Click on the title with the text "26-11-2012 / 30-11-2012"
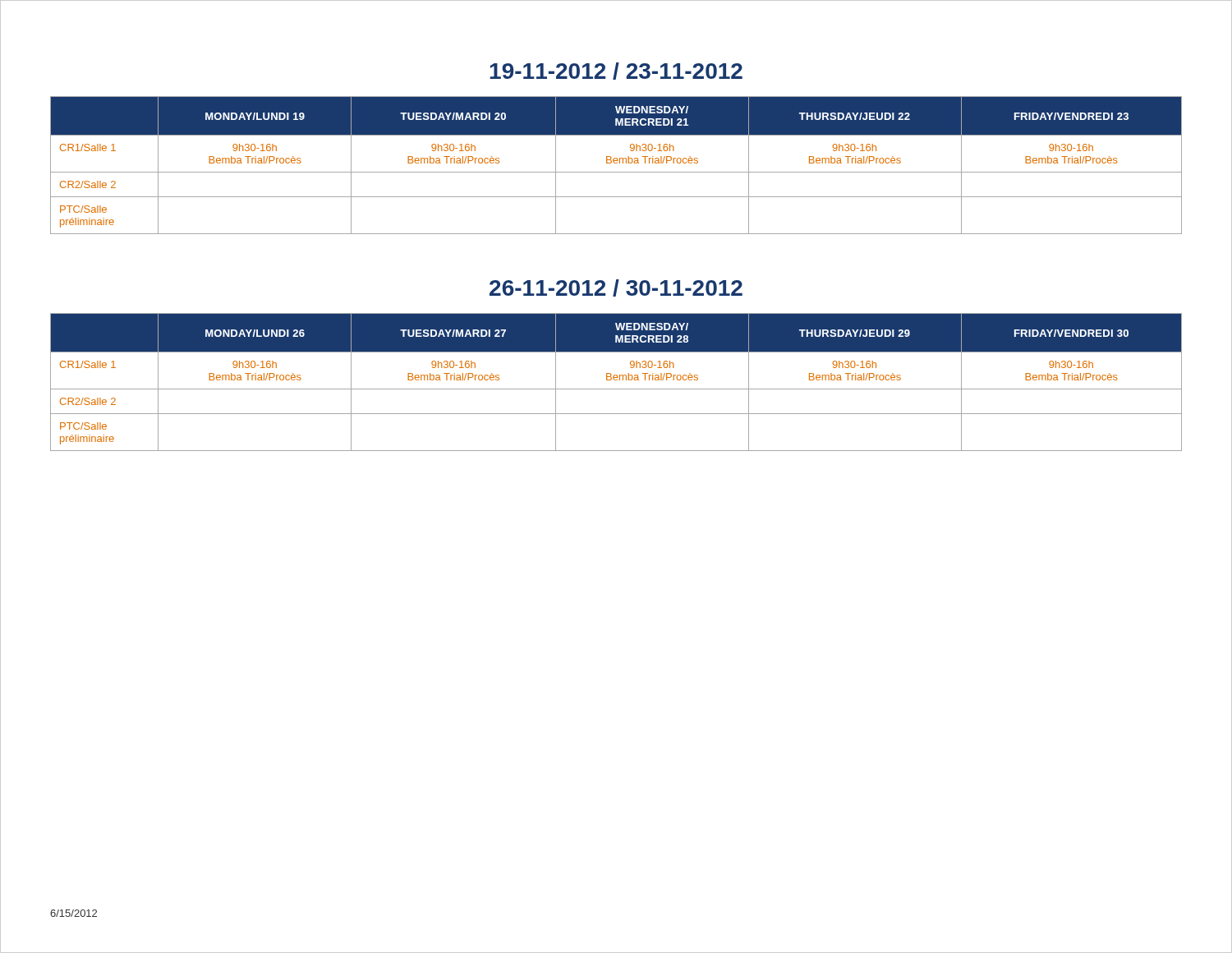Viewport: 1232px width, 953px height. (x=616, y=288)
